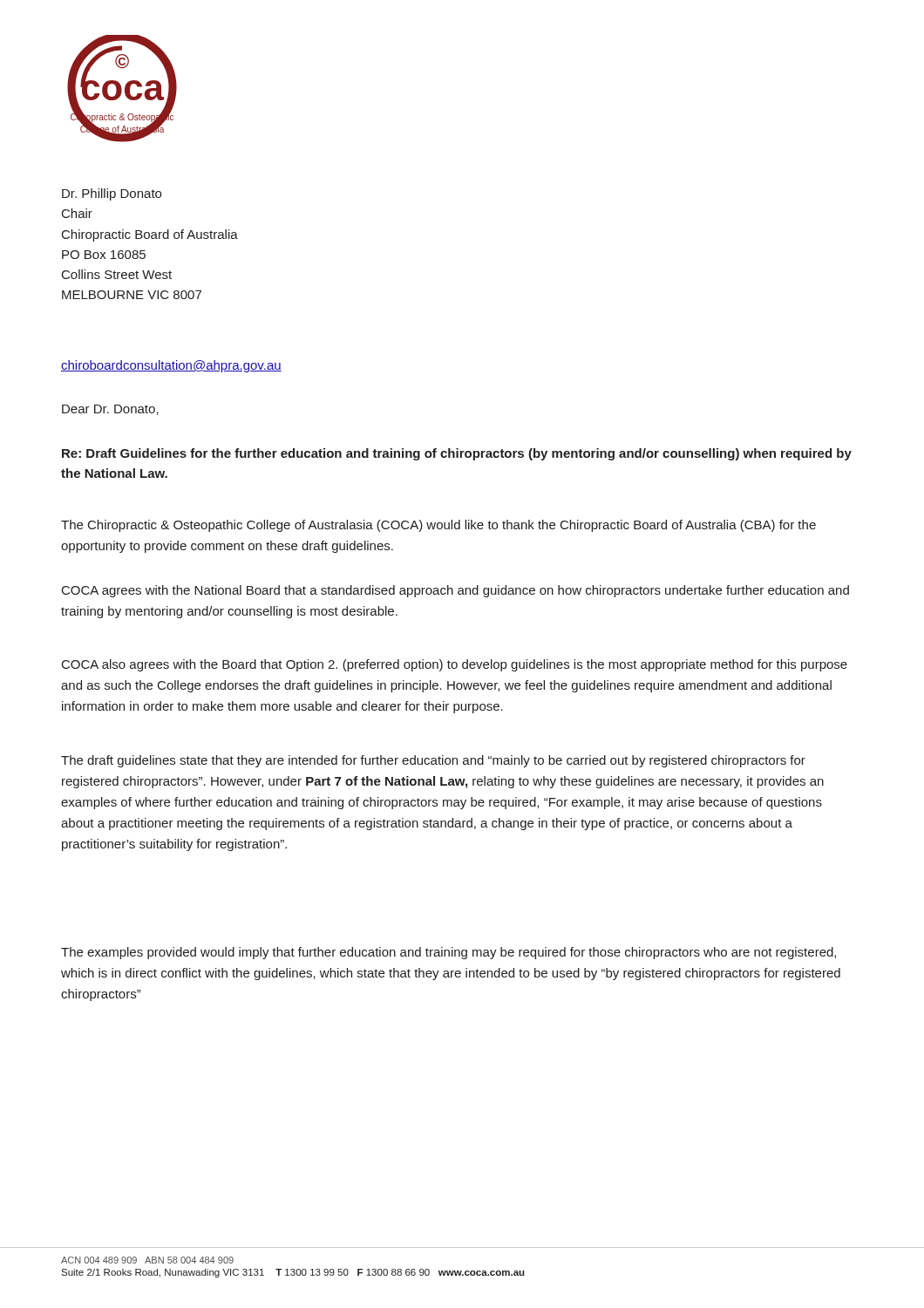Click the passage that begins "Re: Draft Guidelines for the further"
This screenshot has width=924, height=1308.
[456, 463]
